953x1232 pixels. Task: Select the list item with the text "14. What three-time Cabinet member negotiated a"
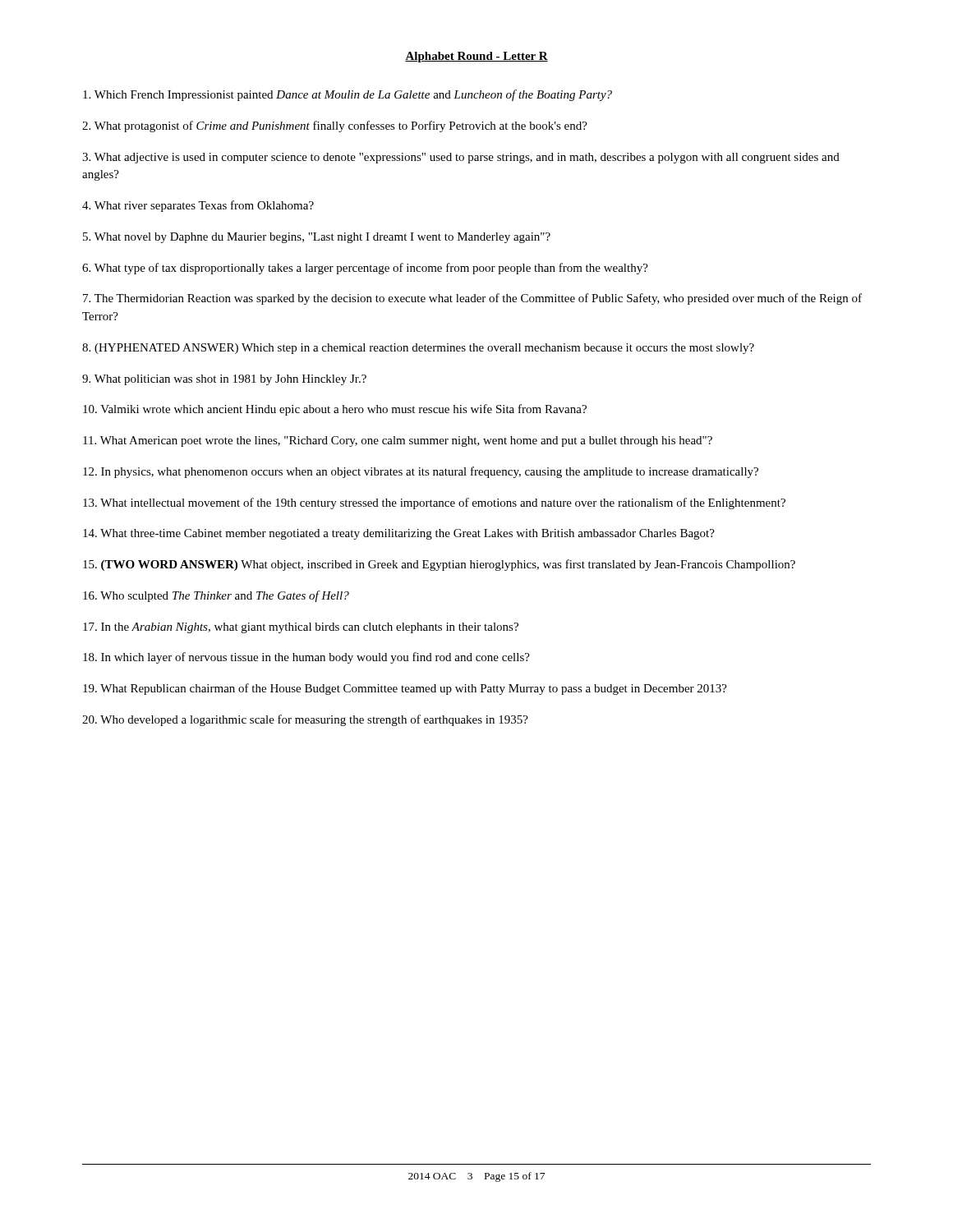coord(398,533)
